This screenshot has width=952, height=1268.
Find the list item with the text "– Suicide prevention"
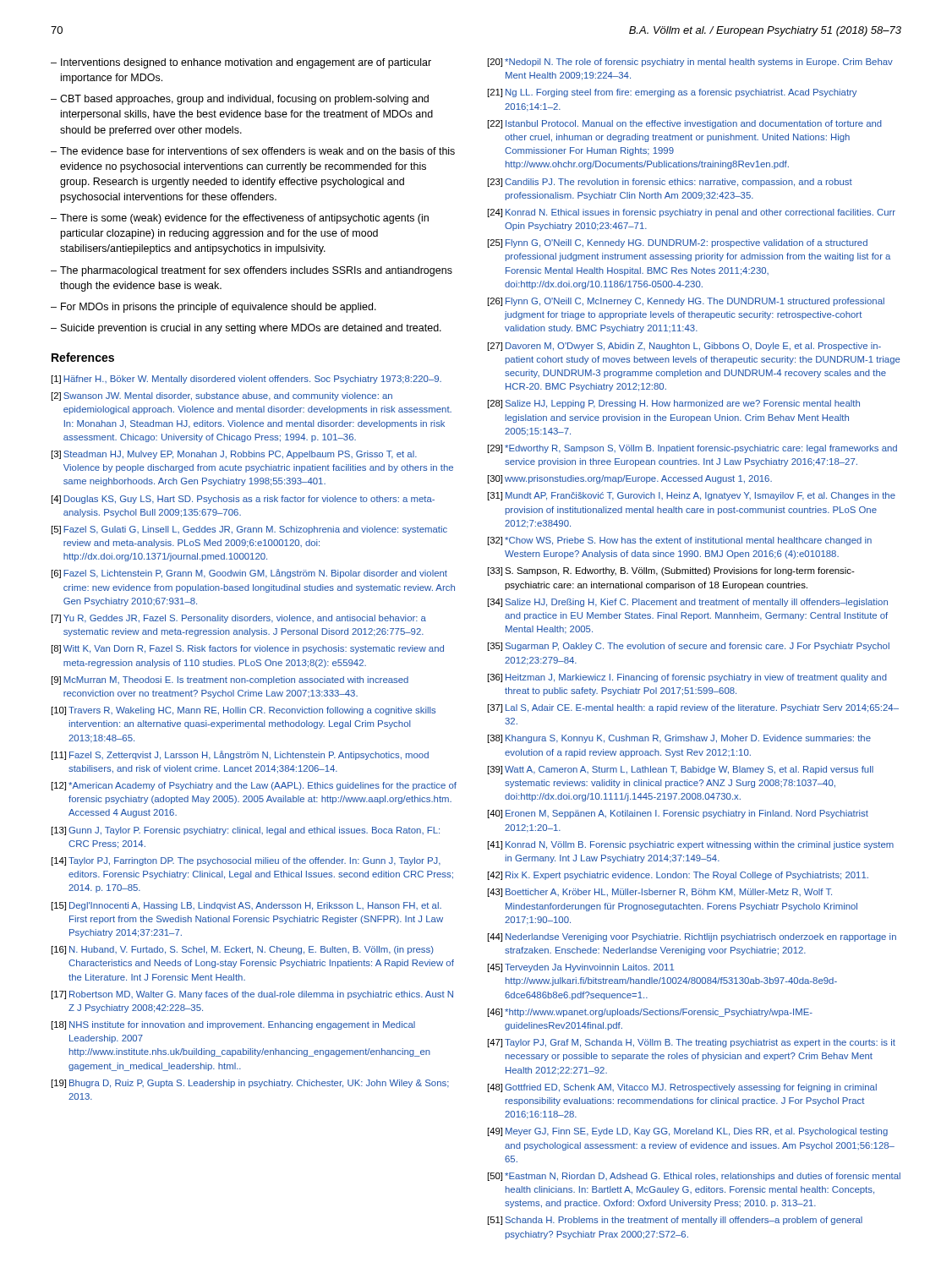[x=246, y=328]
